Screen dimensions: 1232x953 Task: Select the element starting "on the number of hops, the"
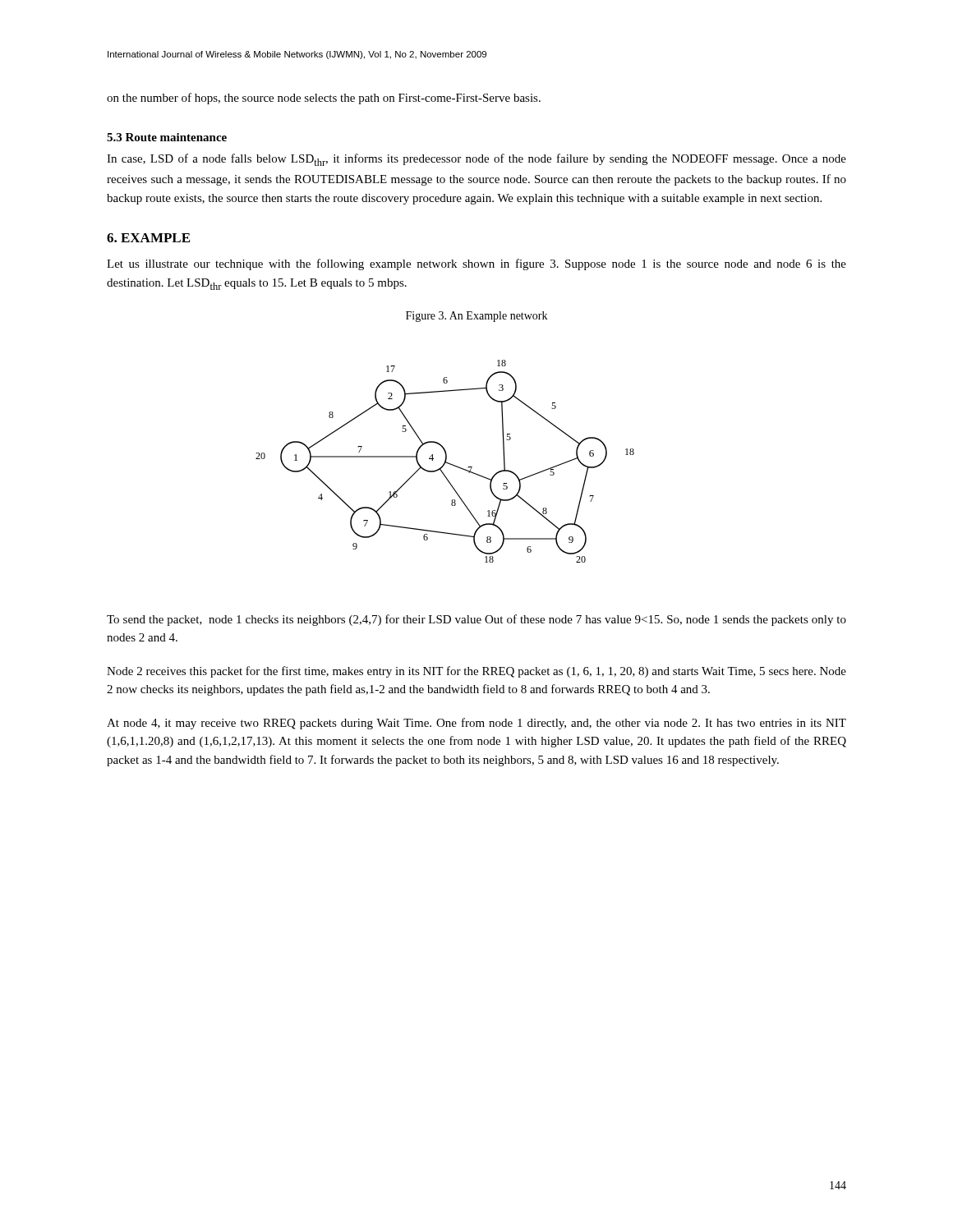pyautogui.click(x=324, y=98)
